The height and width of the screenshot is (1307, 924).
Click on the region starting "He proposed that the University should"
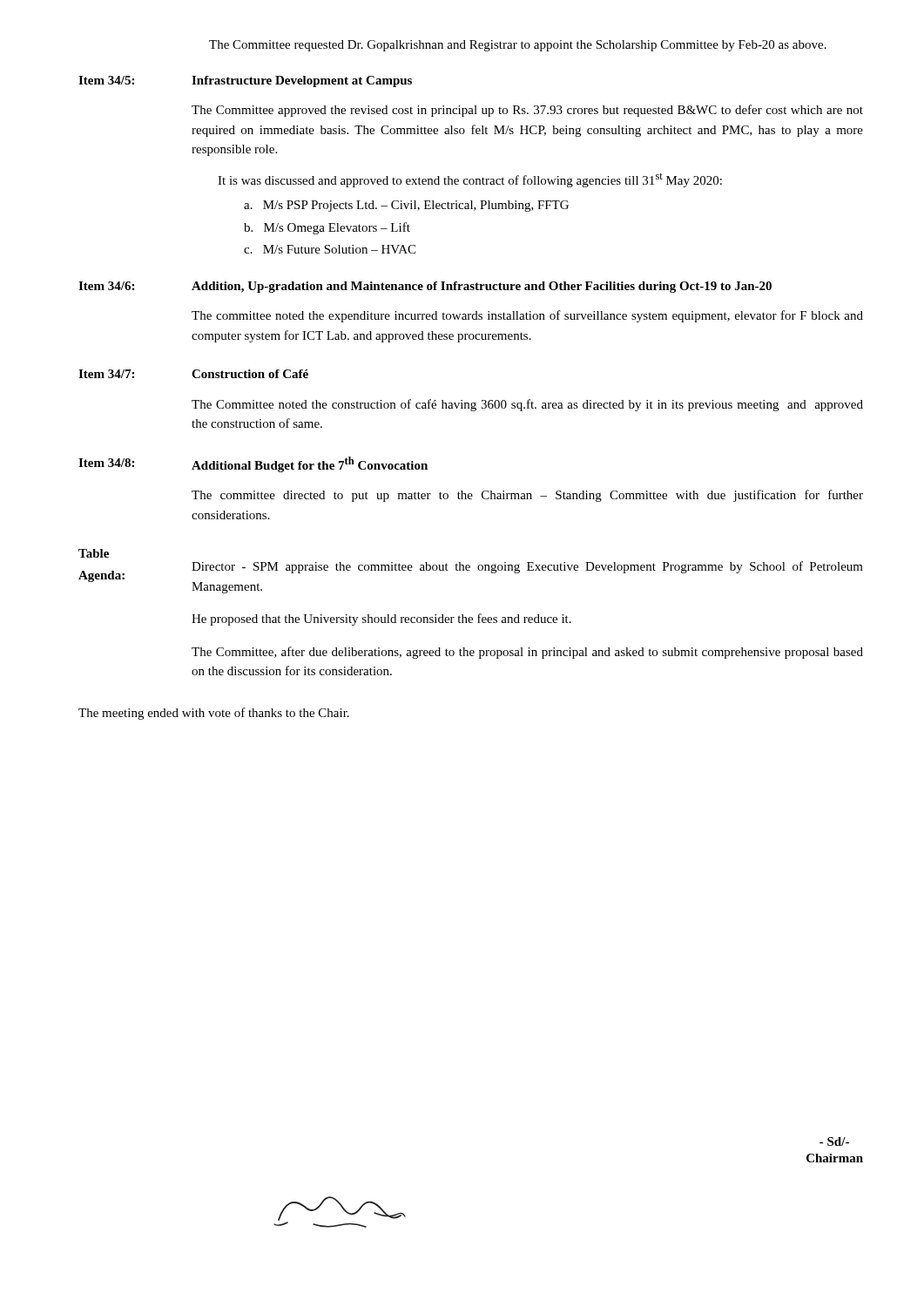click(382, 619)
